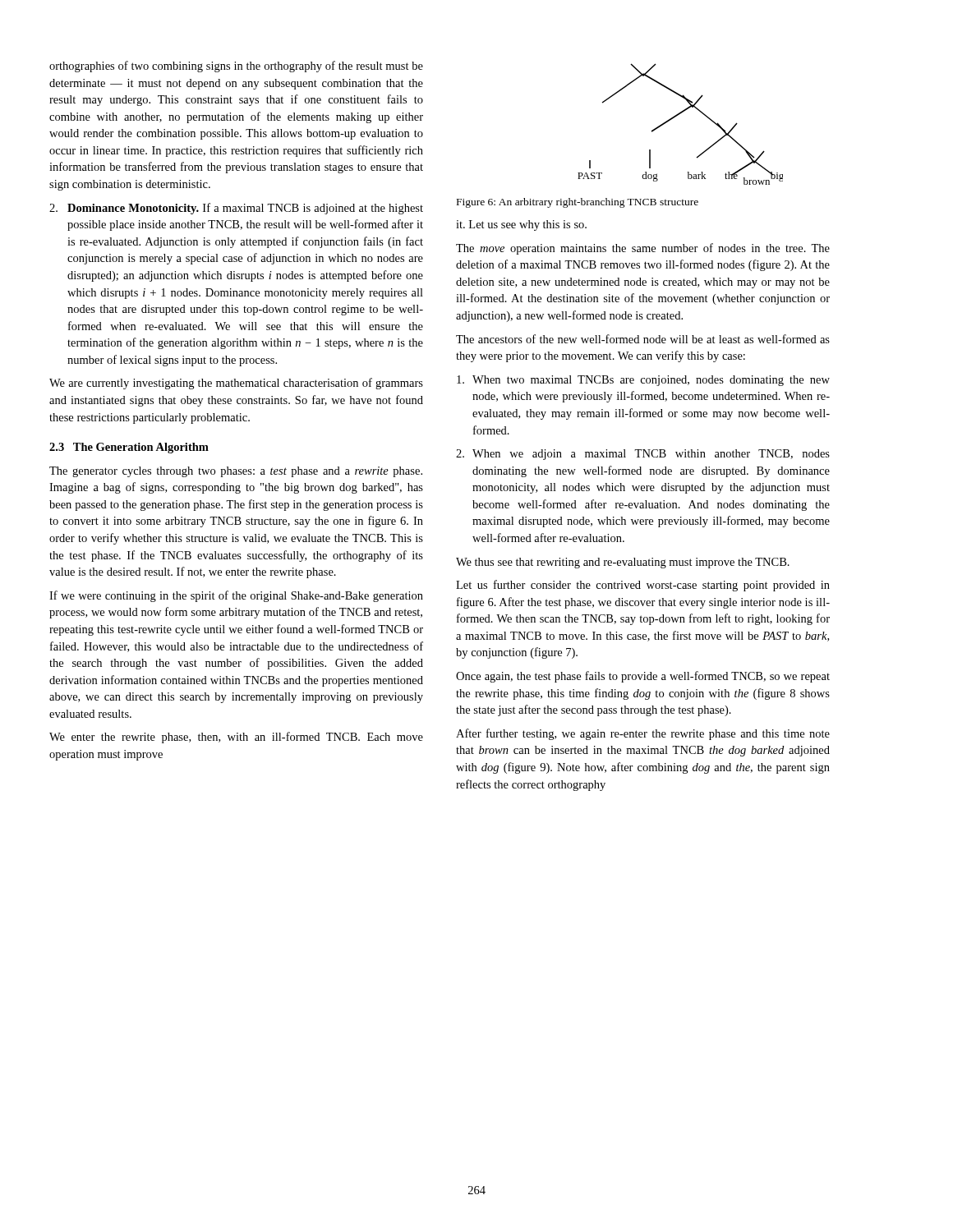The width and height of the screenshot is (953, 1232).
Task: Find the text block that says "We thus see"
Action: pos(643,673)
